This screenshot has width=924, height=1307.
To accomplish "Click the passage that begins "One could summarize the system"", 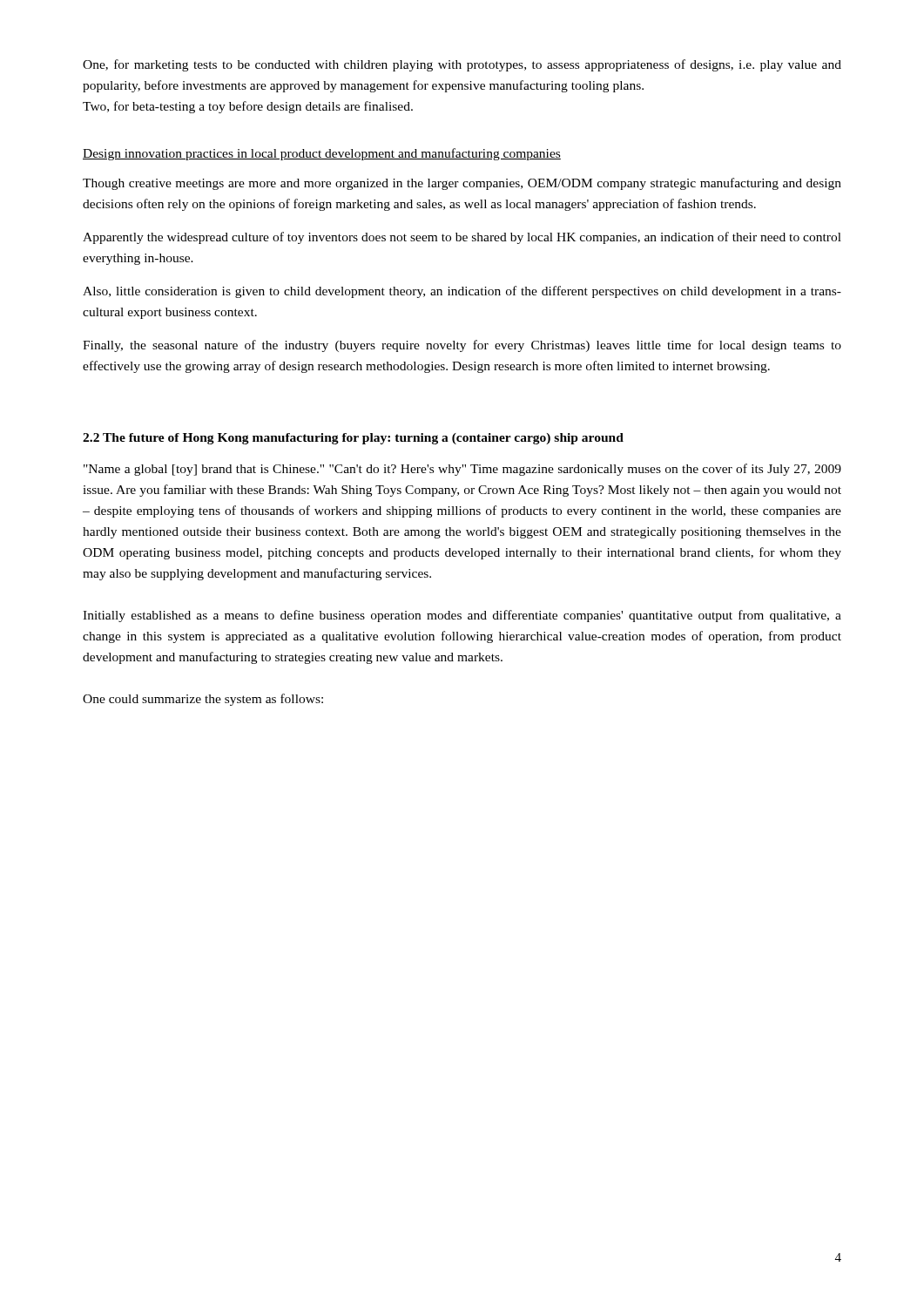I will [x=203, y=699].
